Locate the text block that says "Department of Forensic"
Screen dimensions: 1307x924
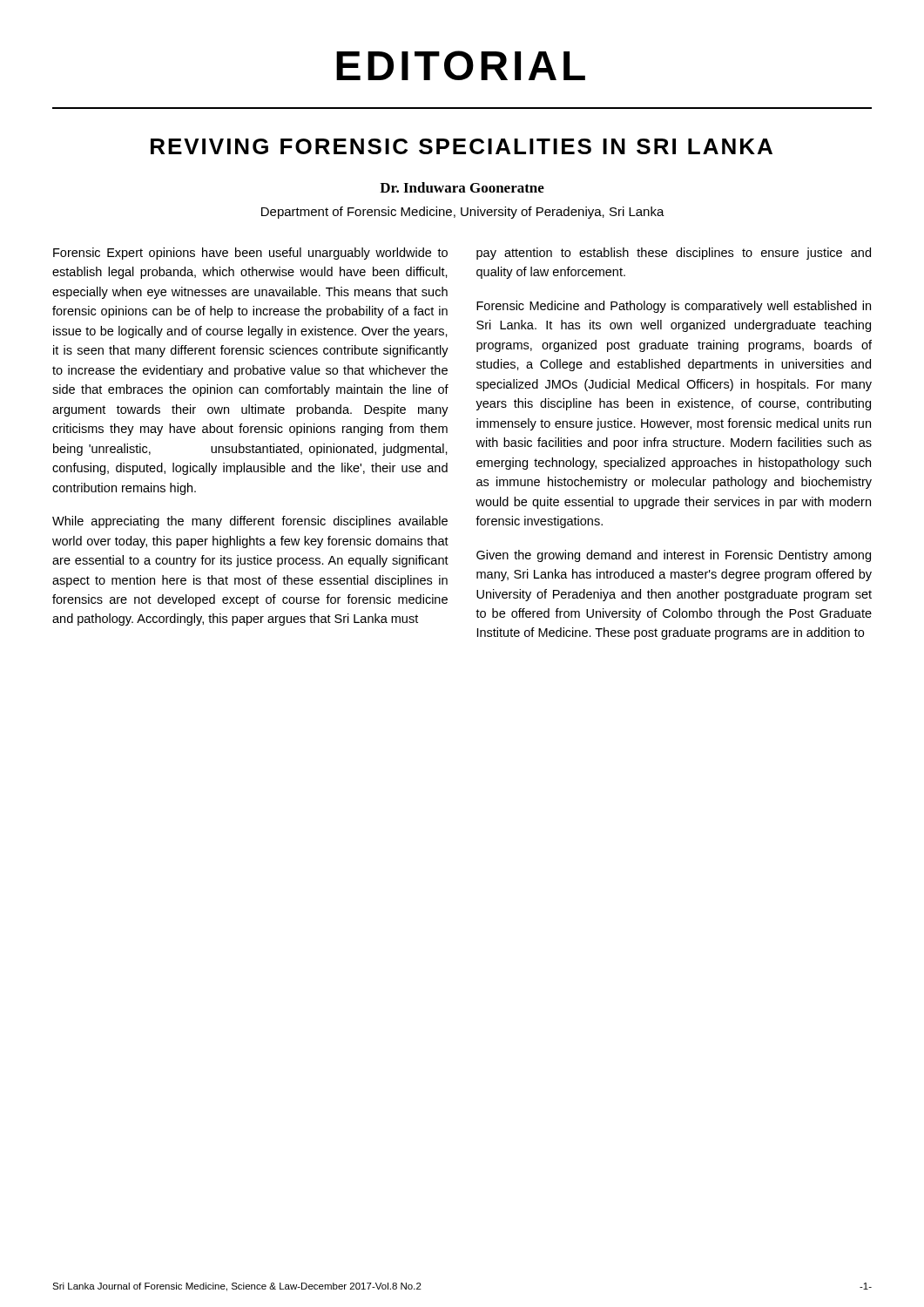pos(462,211)
